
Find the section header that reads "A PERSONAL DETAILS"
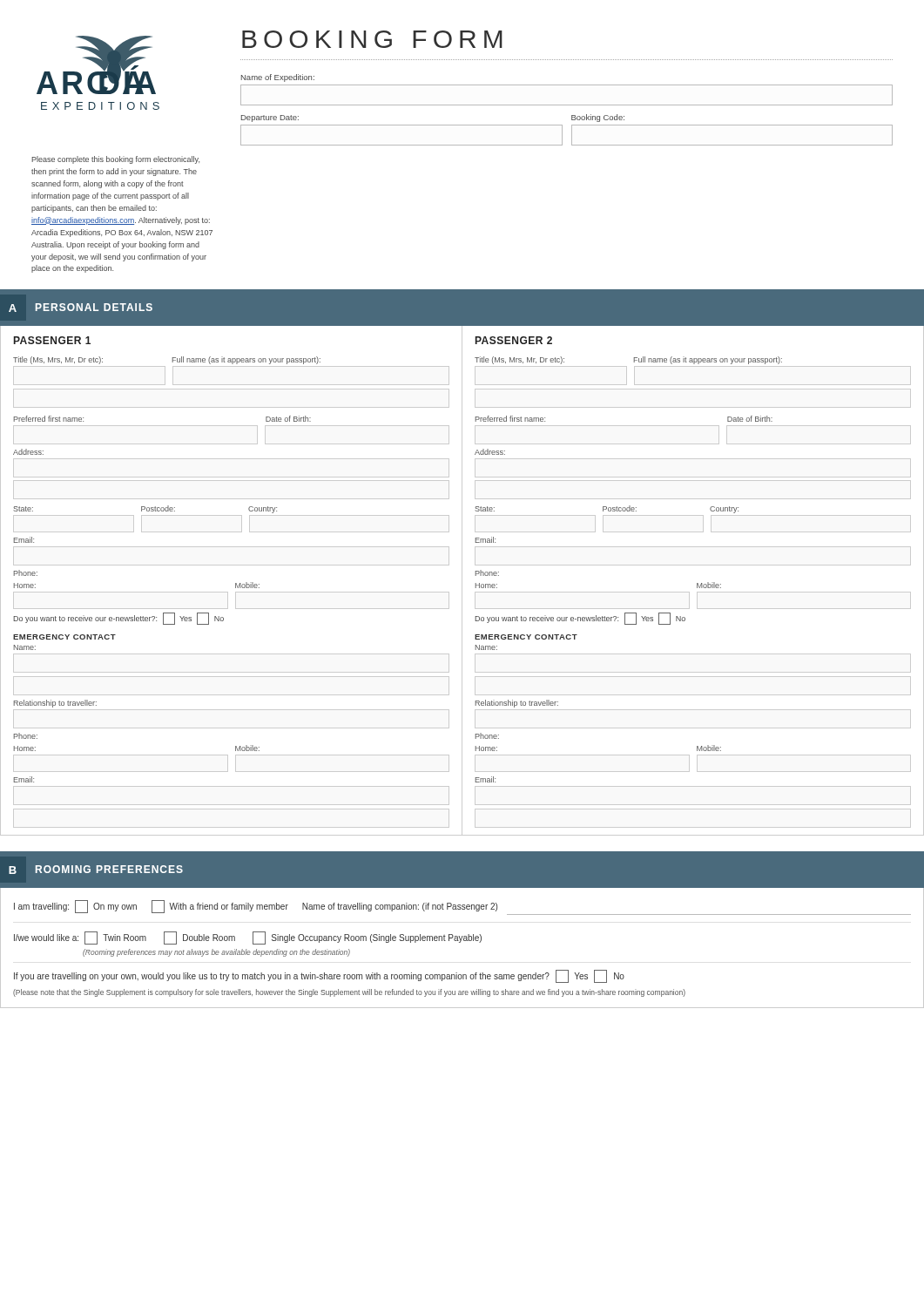click(x=77, y=308)
